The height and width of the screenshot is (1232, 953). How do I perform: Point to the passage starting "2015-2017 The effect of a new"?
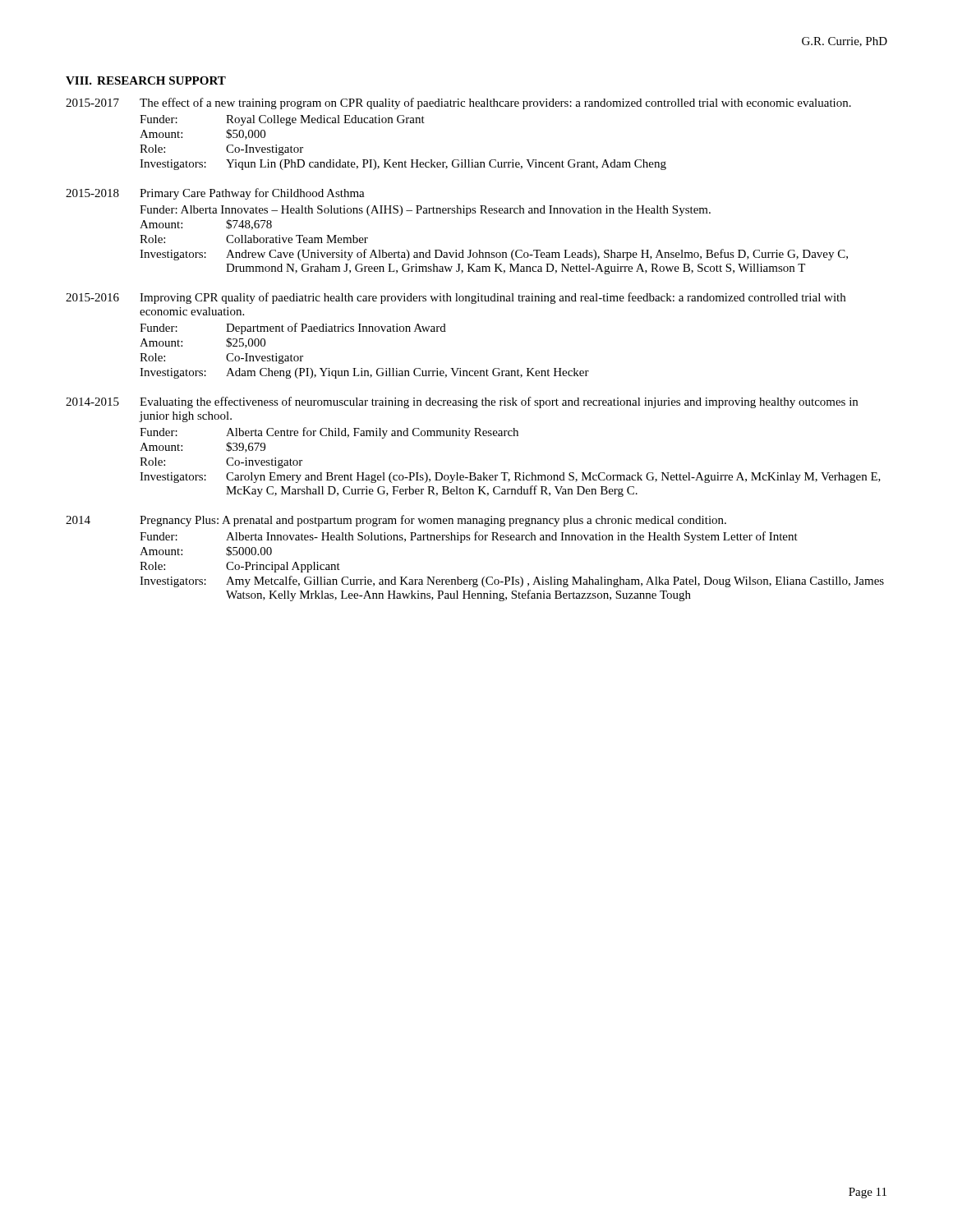pyautogui.click(x=458, y=103)
